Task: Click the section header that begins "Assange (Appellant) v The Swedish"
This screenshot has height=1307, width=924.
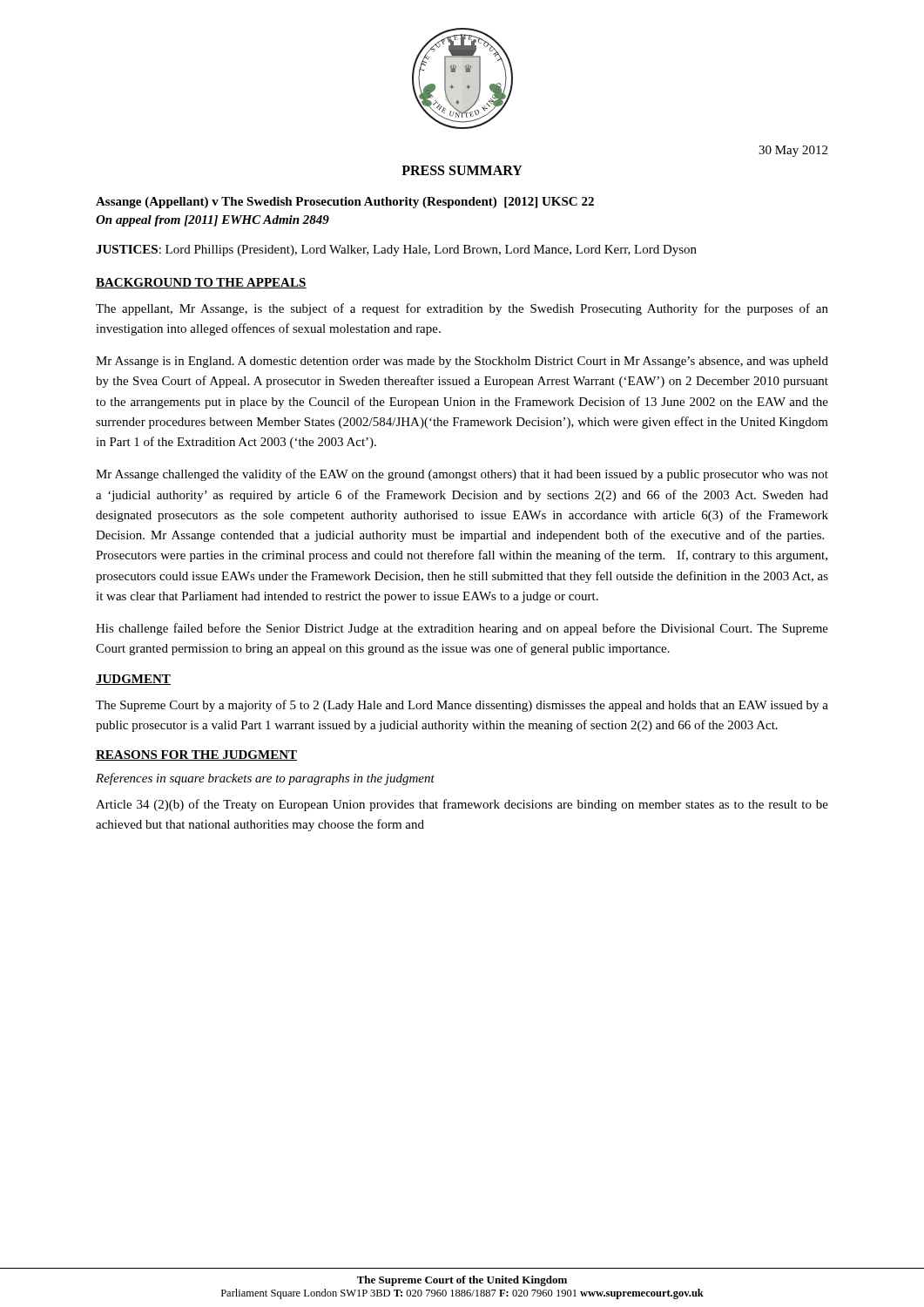Action: [462, 211]
